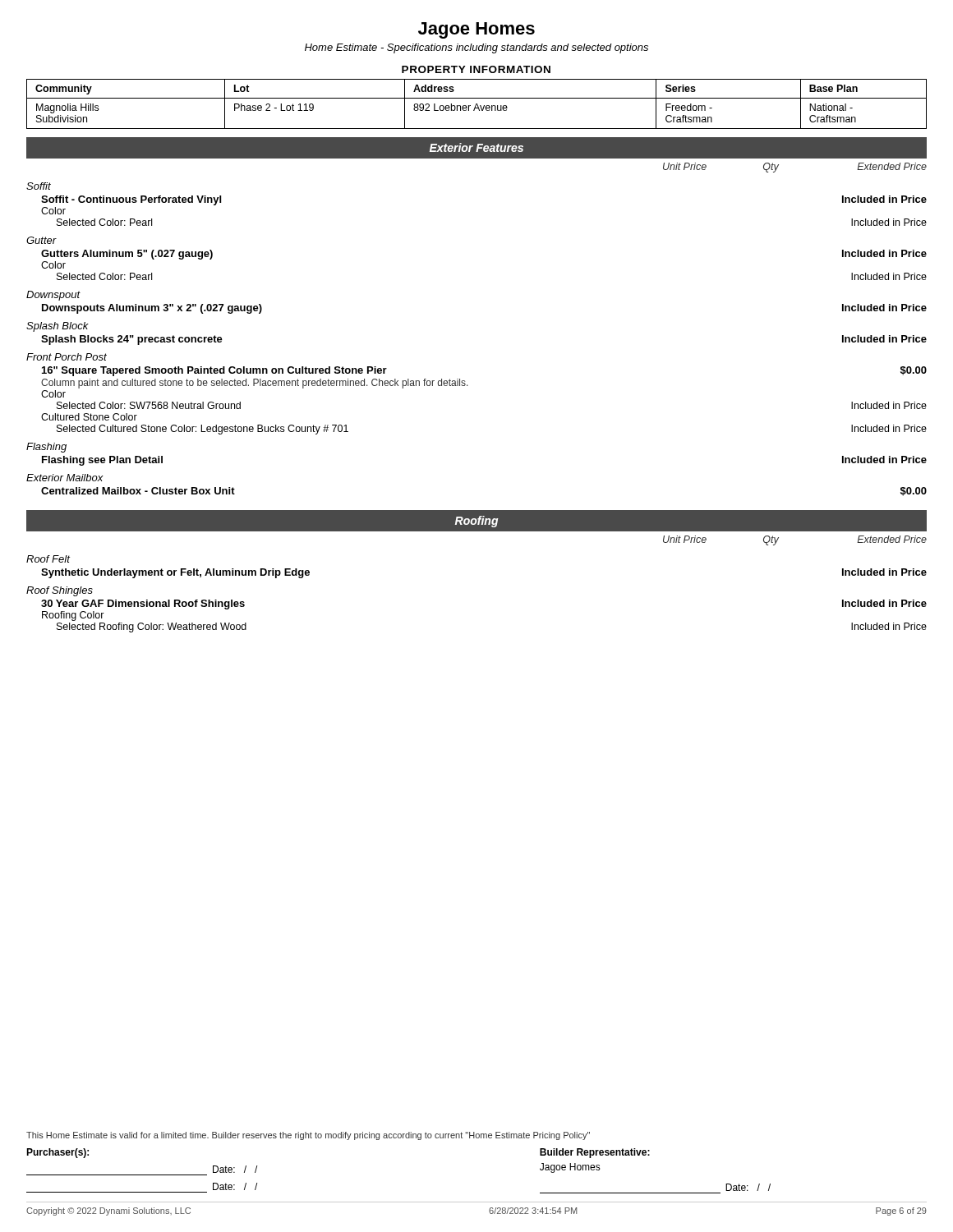953x1232 pixels.
Task: Point to the text block starting "PROPERTY INFORMATION"
Action: pyautogui.click(x=476, y=69)
